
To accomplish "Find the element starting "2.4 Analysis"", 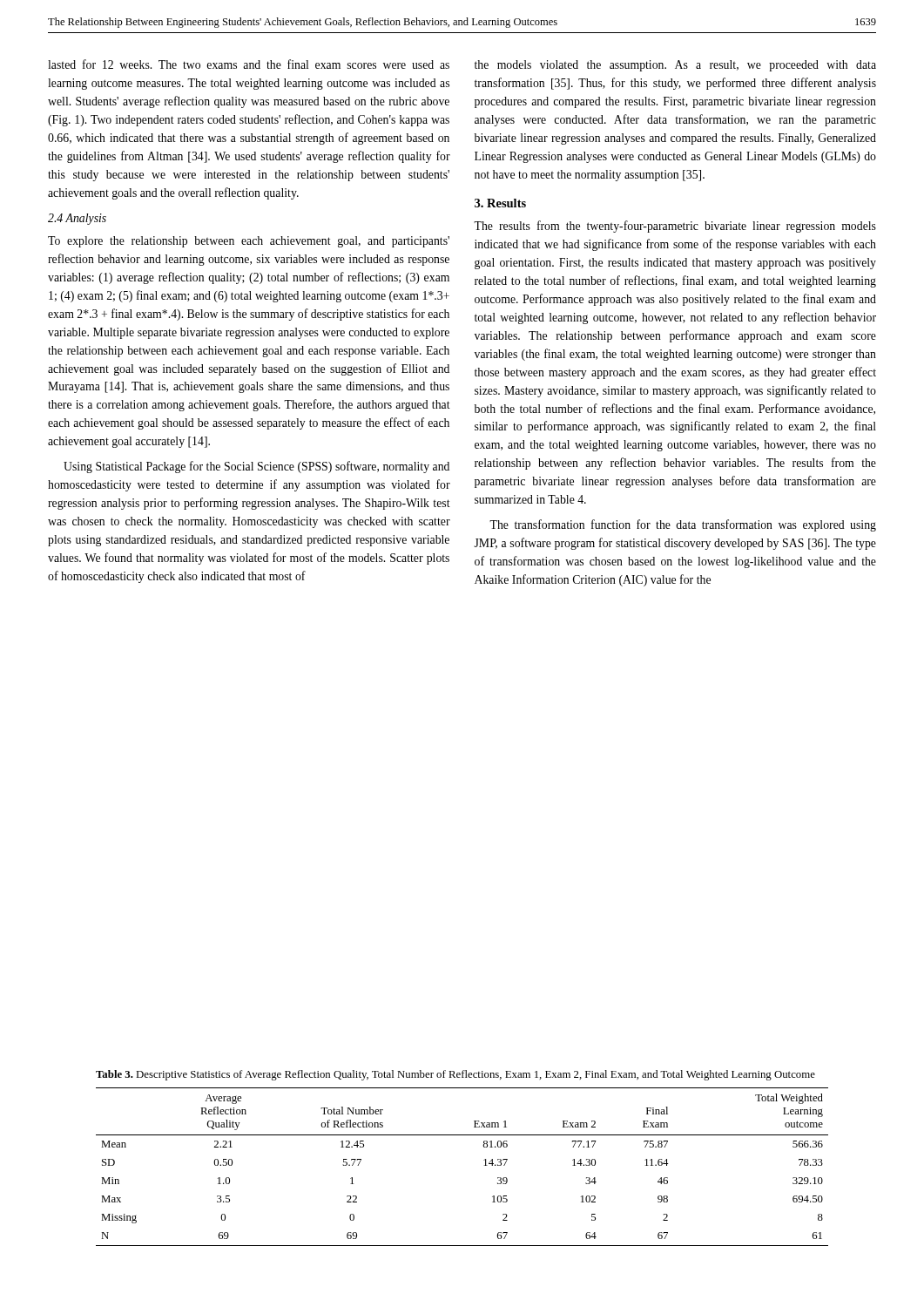I will [x=77, y=218].
